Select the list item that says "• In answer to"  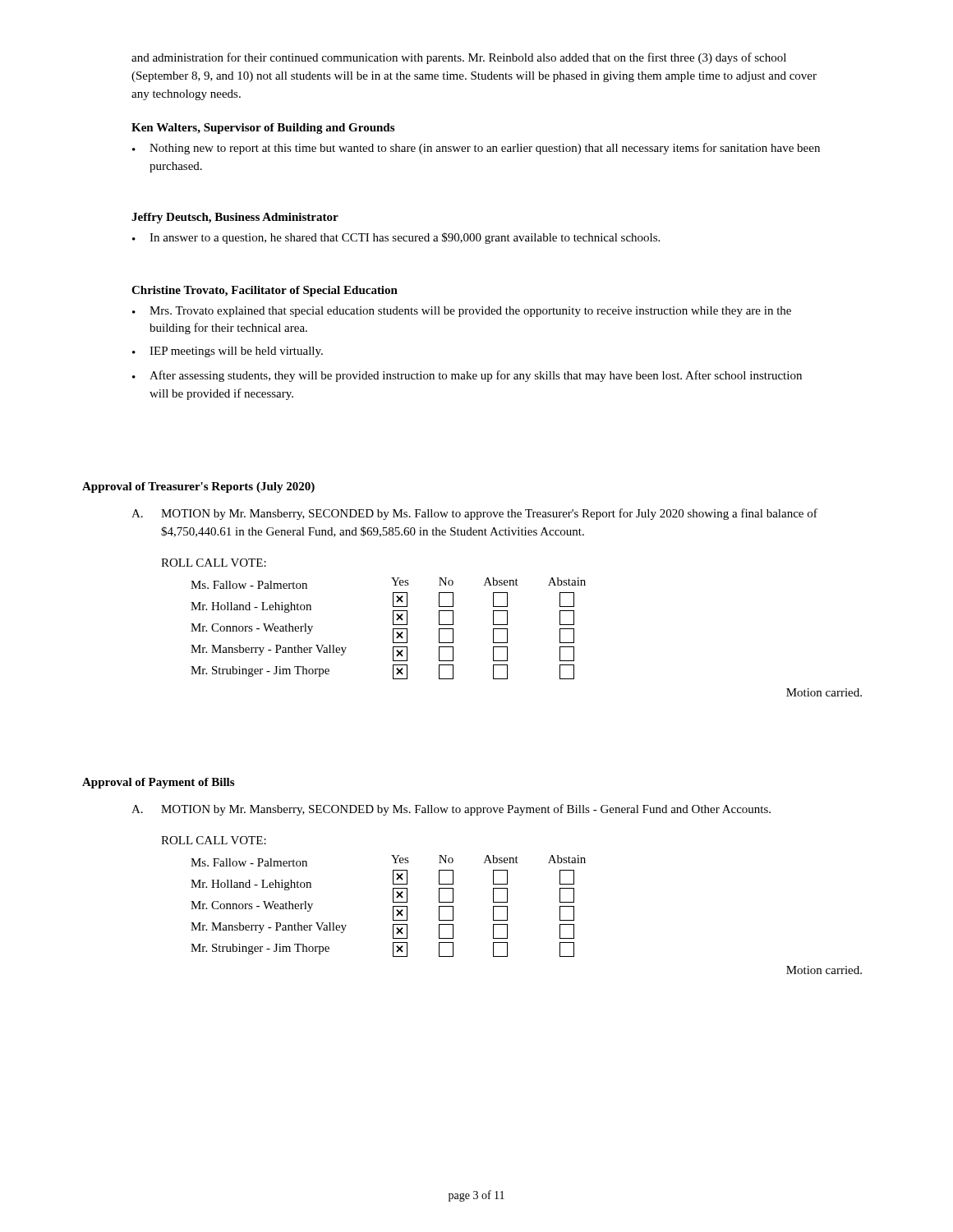click(396, 239)
